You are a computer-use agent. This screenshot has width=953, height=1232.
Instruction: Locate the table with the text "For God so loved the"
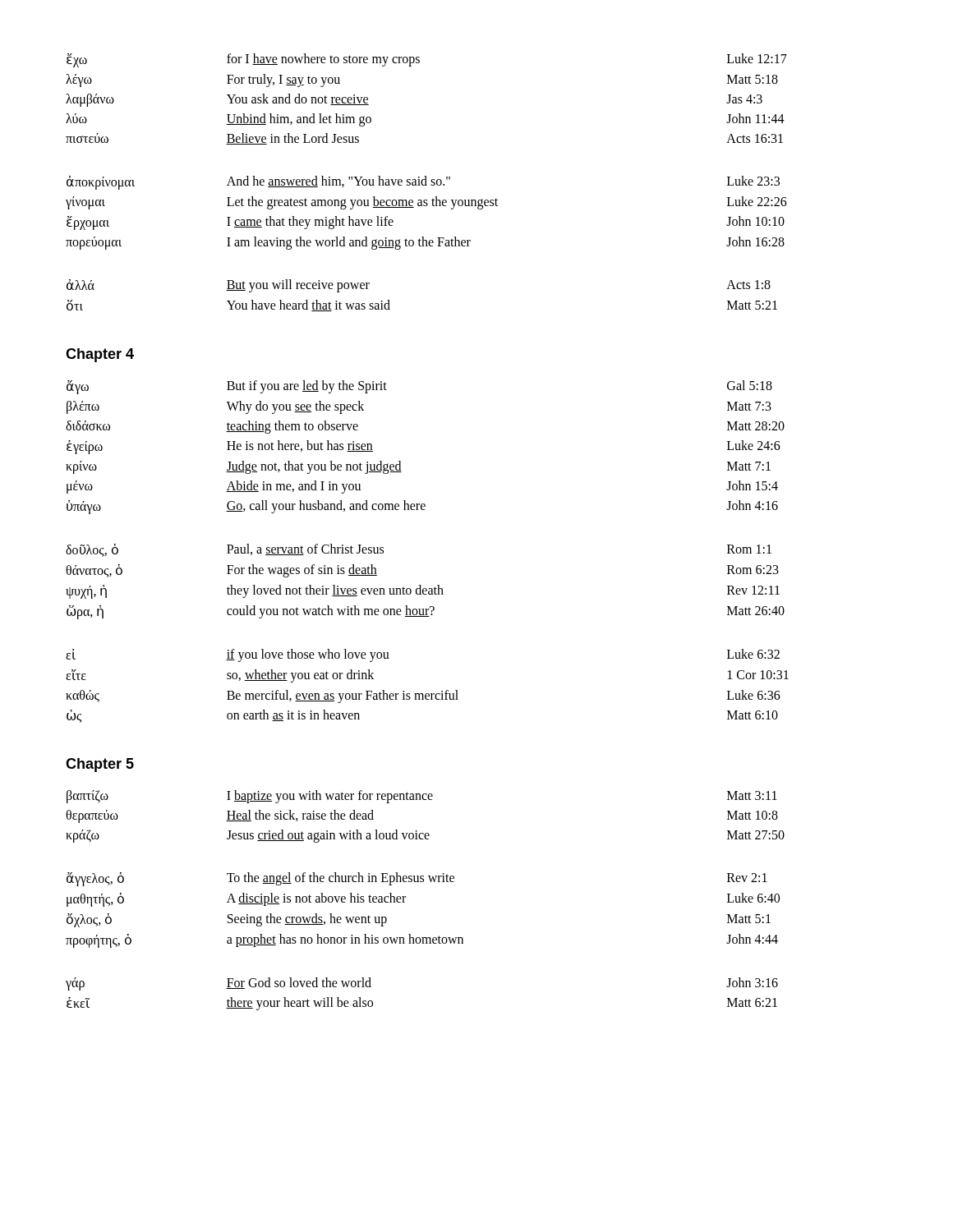coord(476,993)
